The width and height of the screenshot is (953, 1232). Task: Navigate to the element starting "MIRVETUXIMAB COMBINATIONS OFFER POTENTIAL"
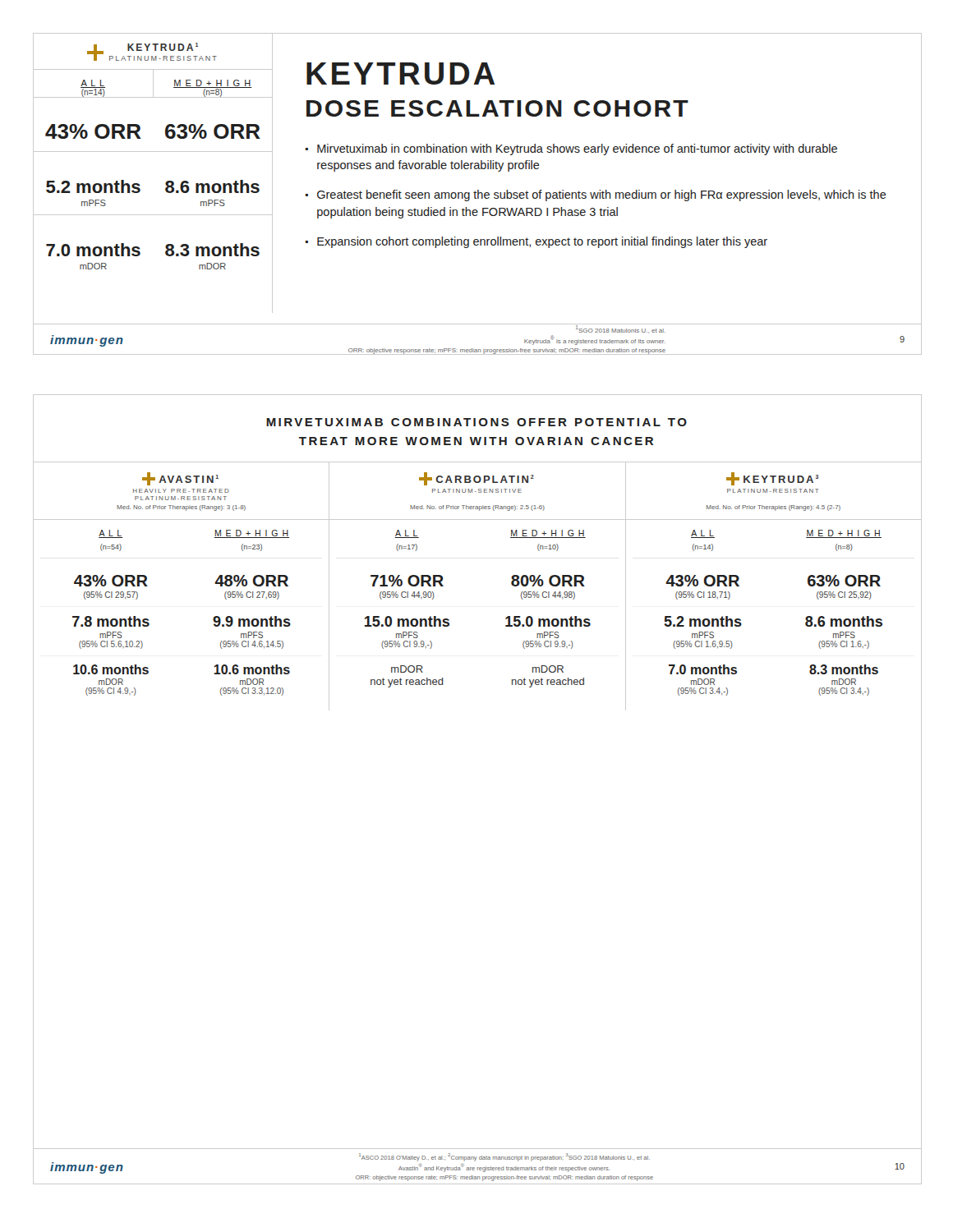pos(477,431)
